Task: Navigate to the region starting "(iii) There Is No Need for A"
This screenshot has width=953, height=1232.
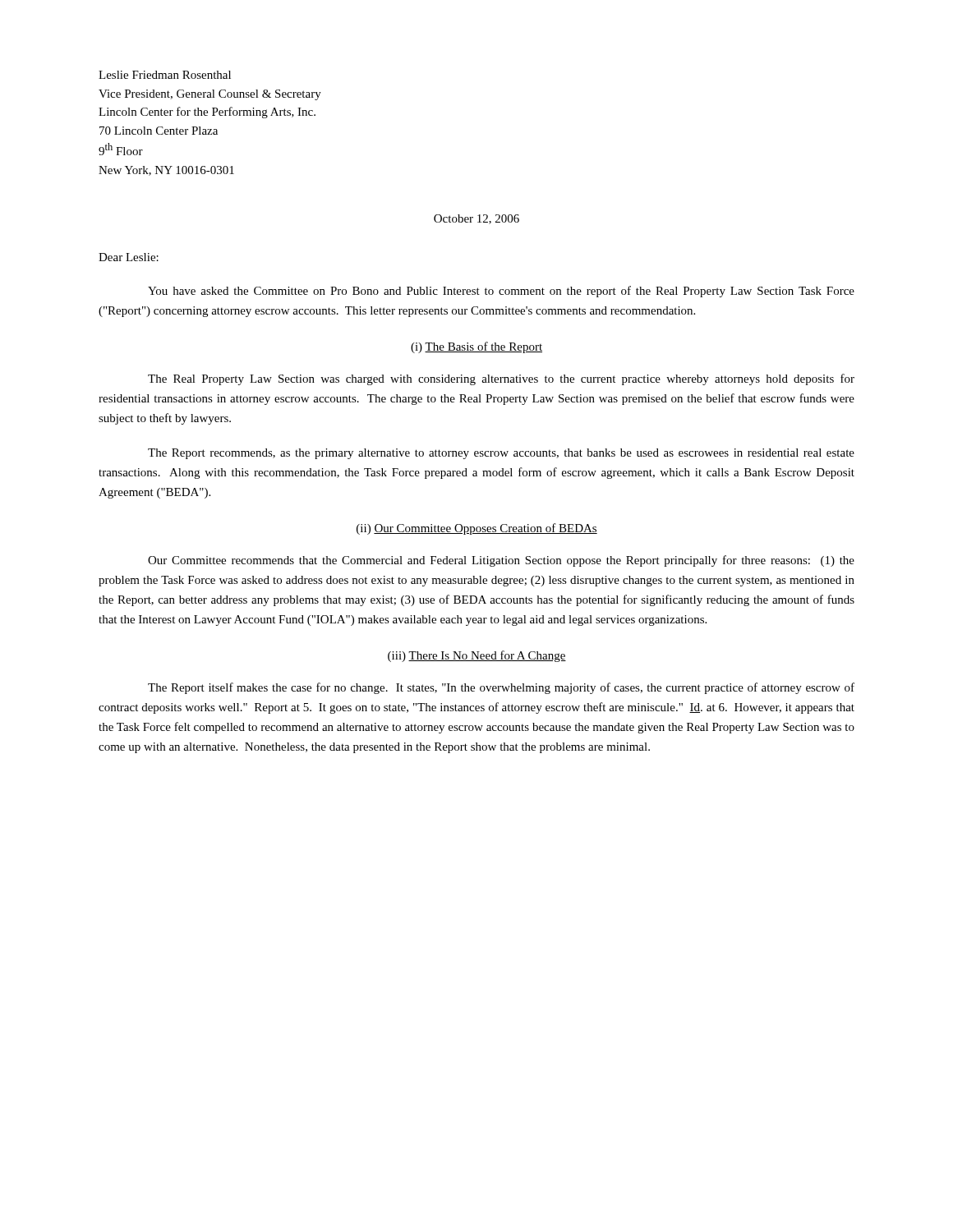Action: click(x=476, y=655)
